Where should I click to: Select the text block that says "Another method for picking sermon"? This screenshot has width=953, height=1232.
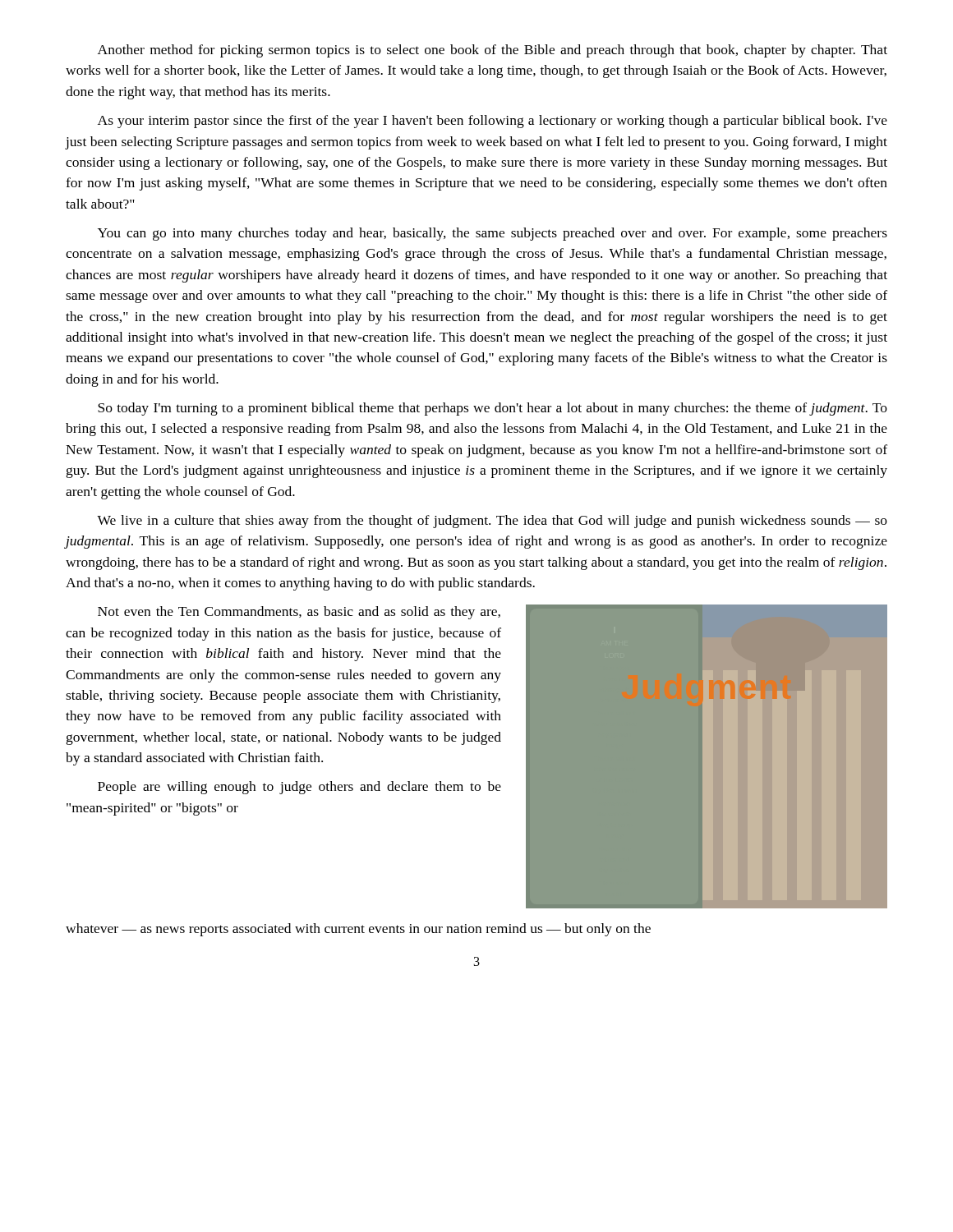click(x=476, y=71)
